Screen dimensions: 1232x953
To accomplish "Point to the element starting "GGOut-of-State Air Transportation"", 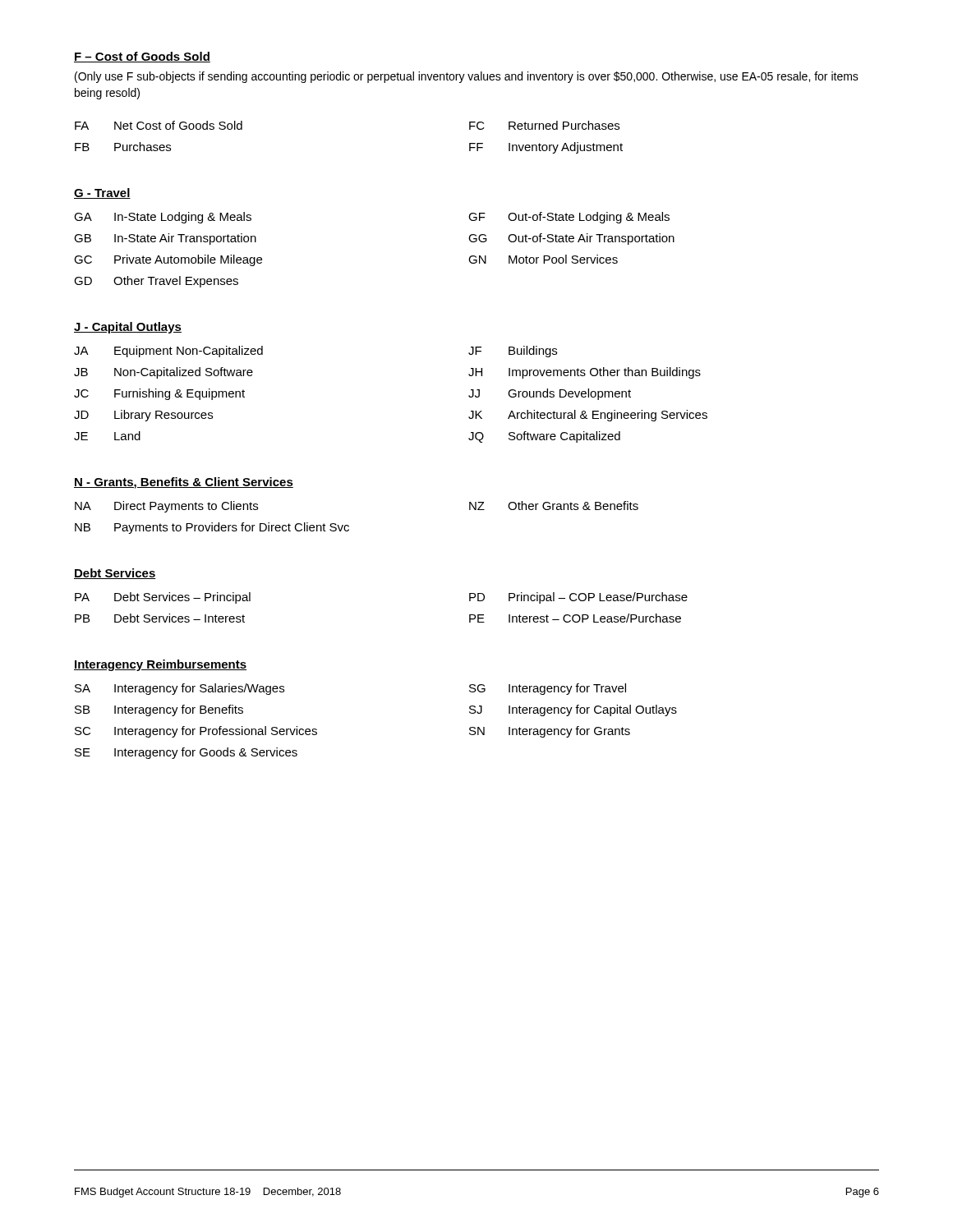I will [674, 237].
